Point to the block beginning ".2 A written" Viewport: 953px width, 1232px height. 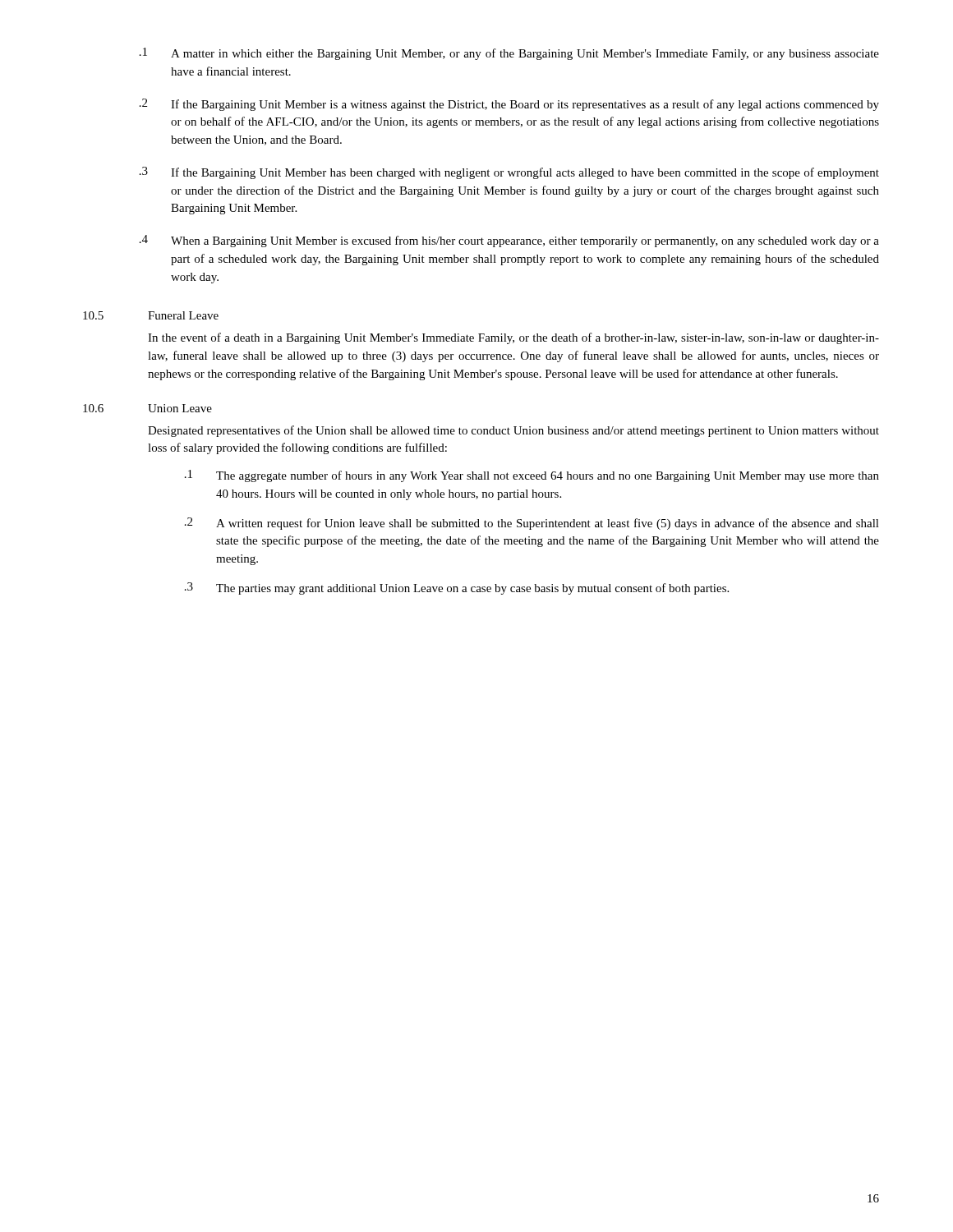(x=513, y=541)
